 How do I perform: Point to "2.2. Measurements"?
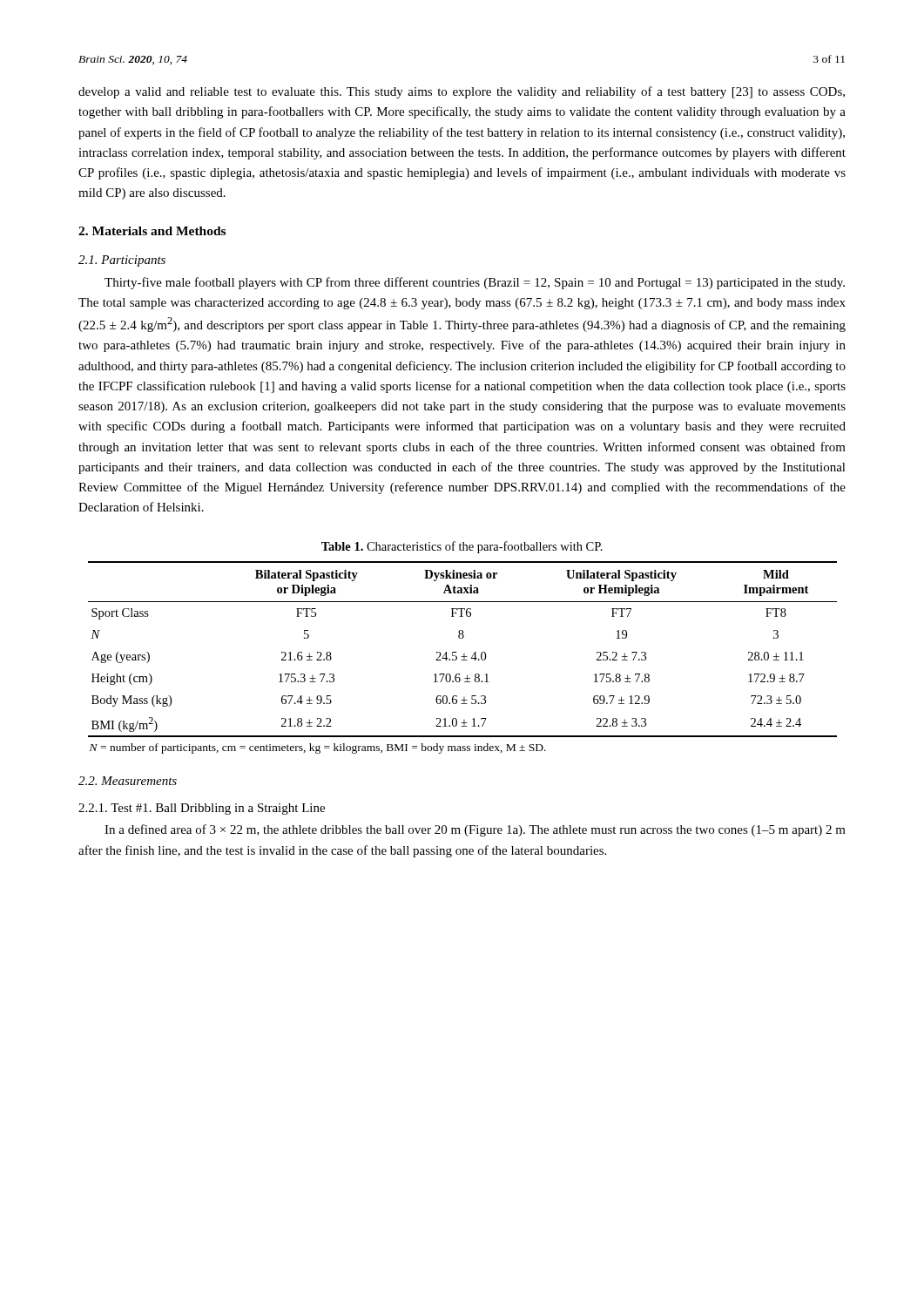point(128,781)
